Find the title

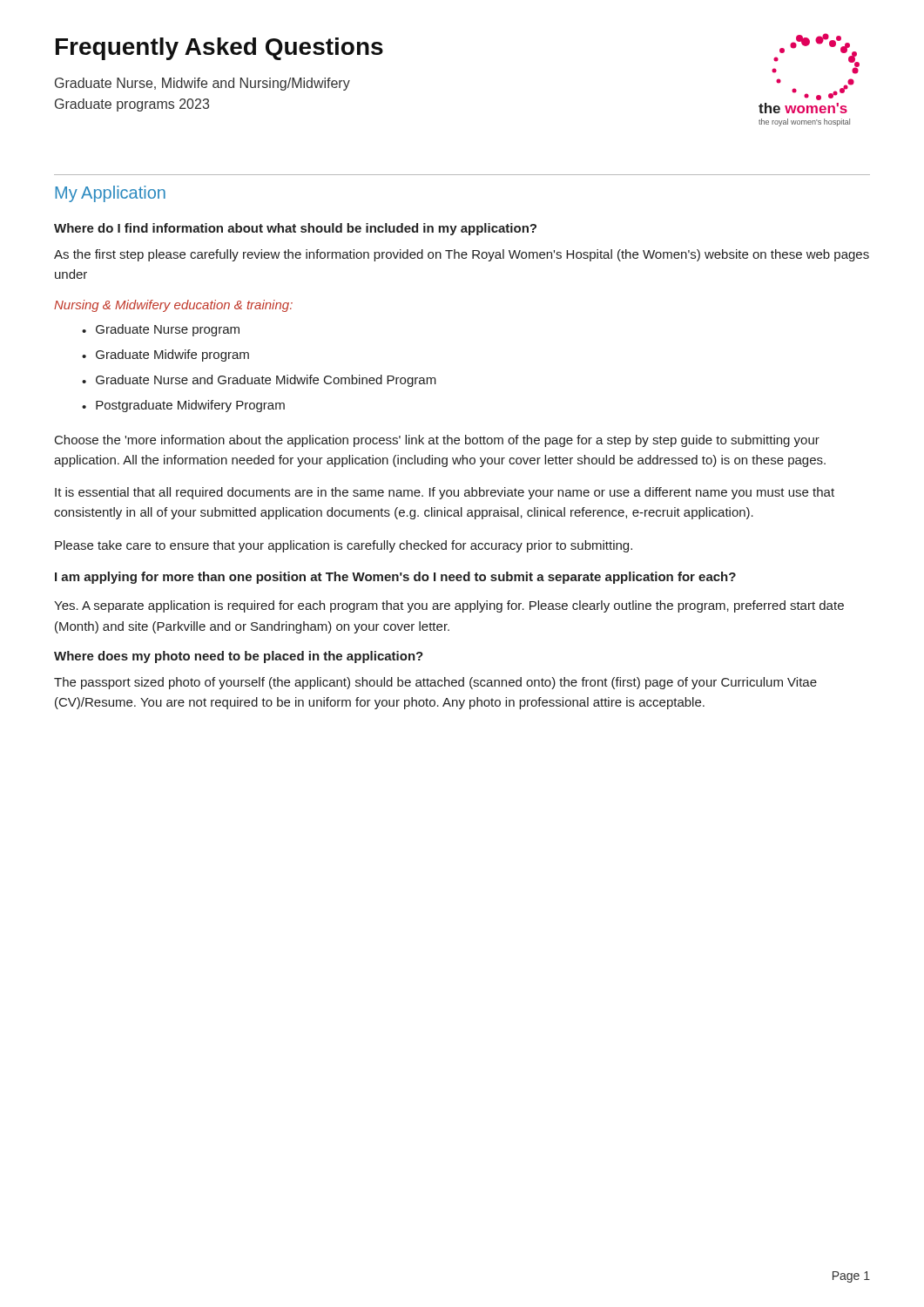tap(219, 47)
